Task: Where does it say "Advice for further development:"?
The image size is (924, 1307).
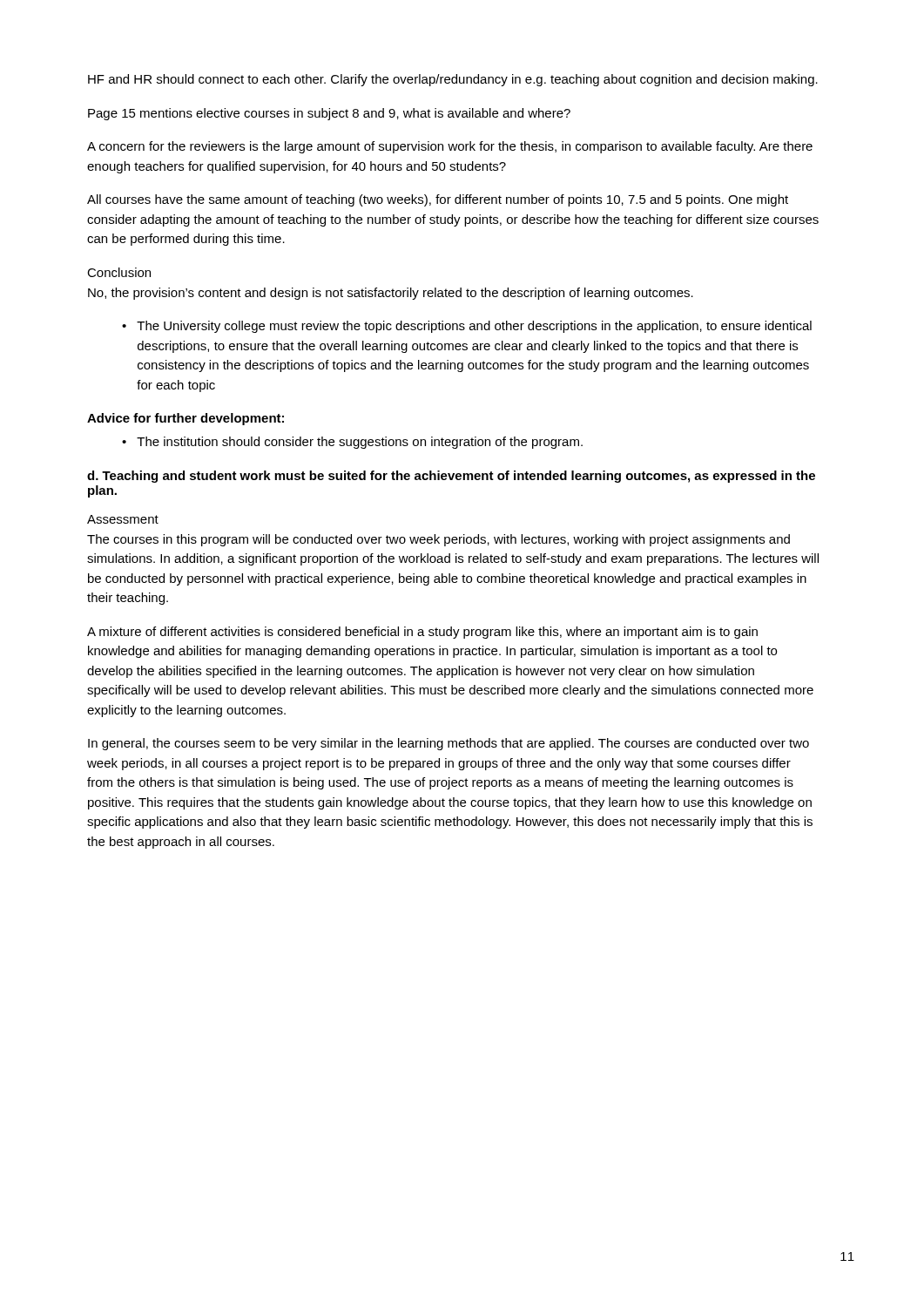Action: pyautogui.click(x=186, y=418)
